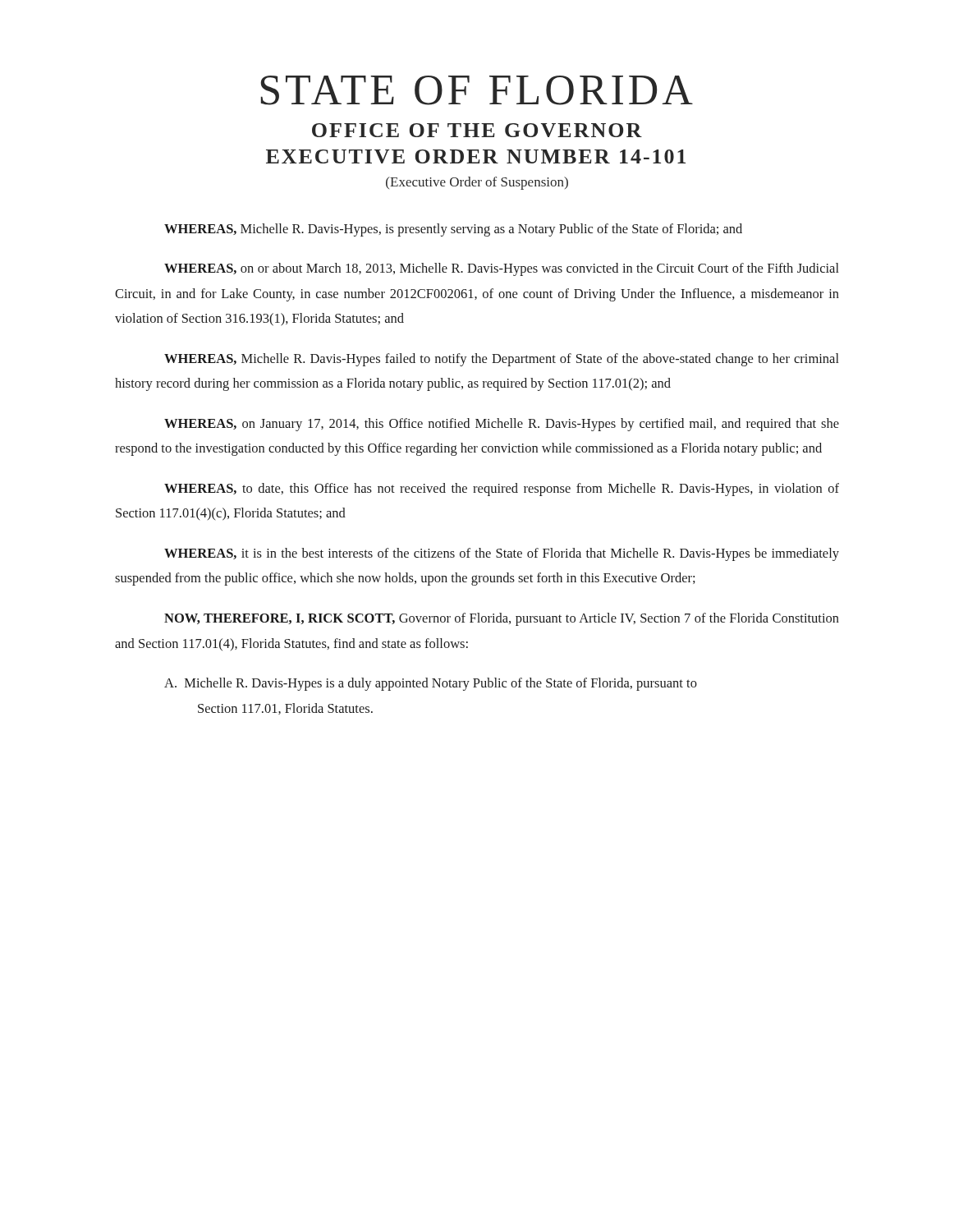Viewport: 954px width, 1232px height.
Task: Navigate to the region starting "WHEREAS, Michelle R. Davis-Hypes, is presently serving as"
Action: click(453, 229)
